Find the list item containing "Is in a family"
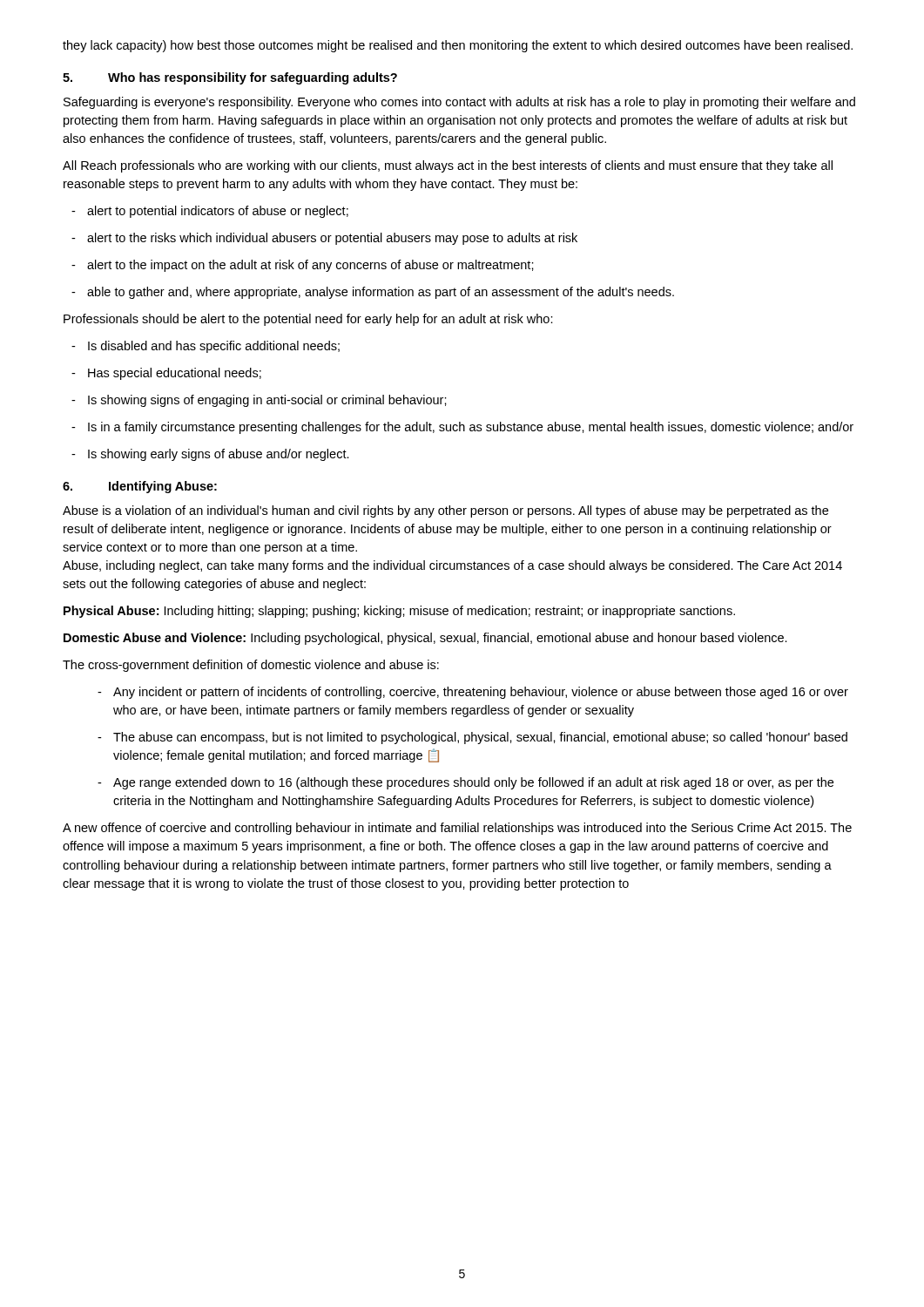Viewport: 924px width, 1307px height. [x=462, y=428]
